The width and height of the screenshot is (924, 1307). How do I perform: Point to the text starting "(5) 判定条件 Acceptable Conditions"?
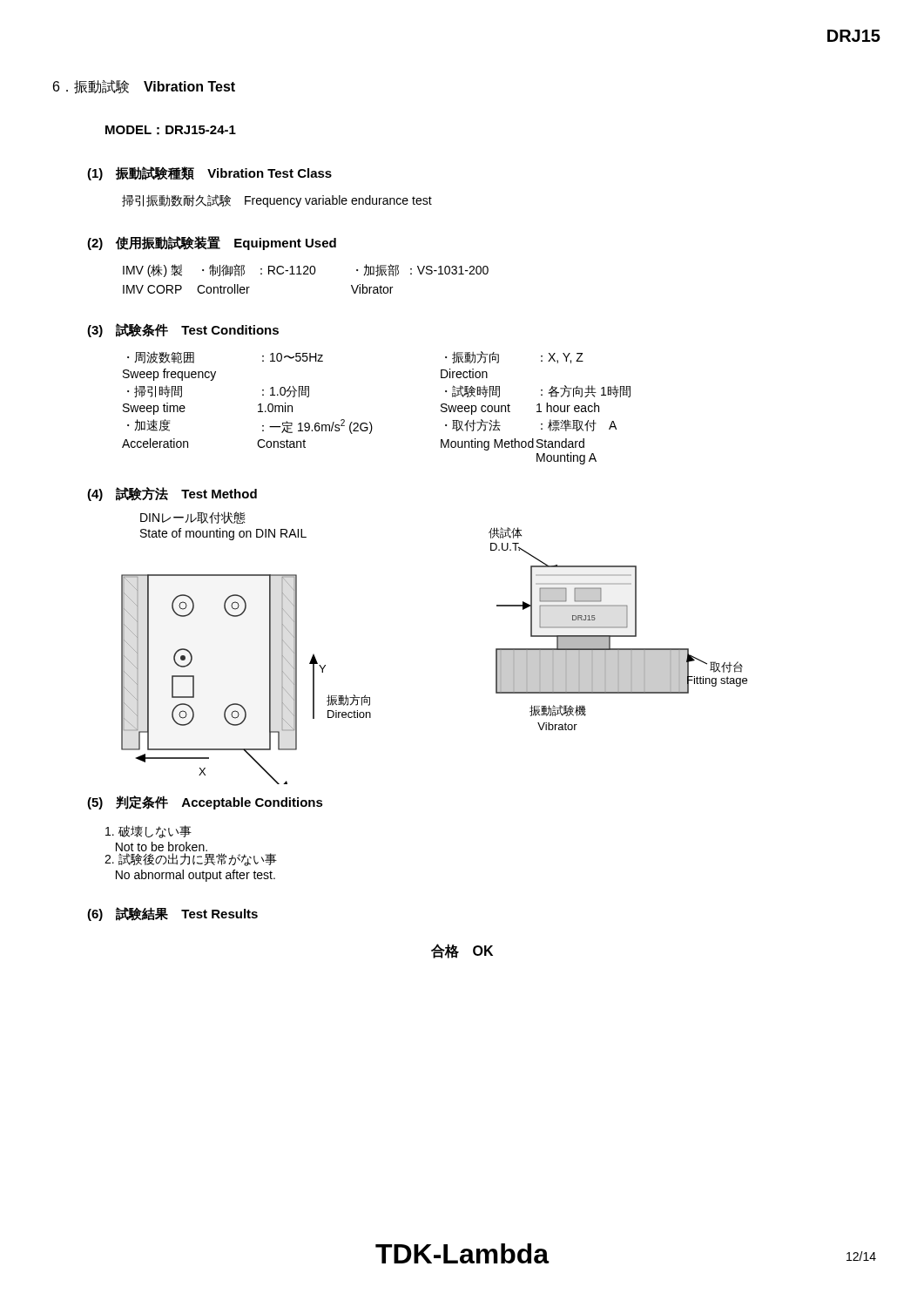click(205, 802)
